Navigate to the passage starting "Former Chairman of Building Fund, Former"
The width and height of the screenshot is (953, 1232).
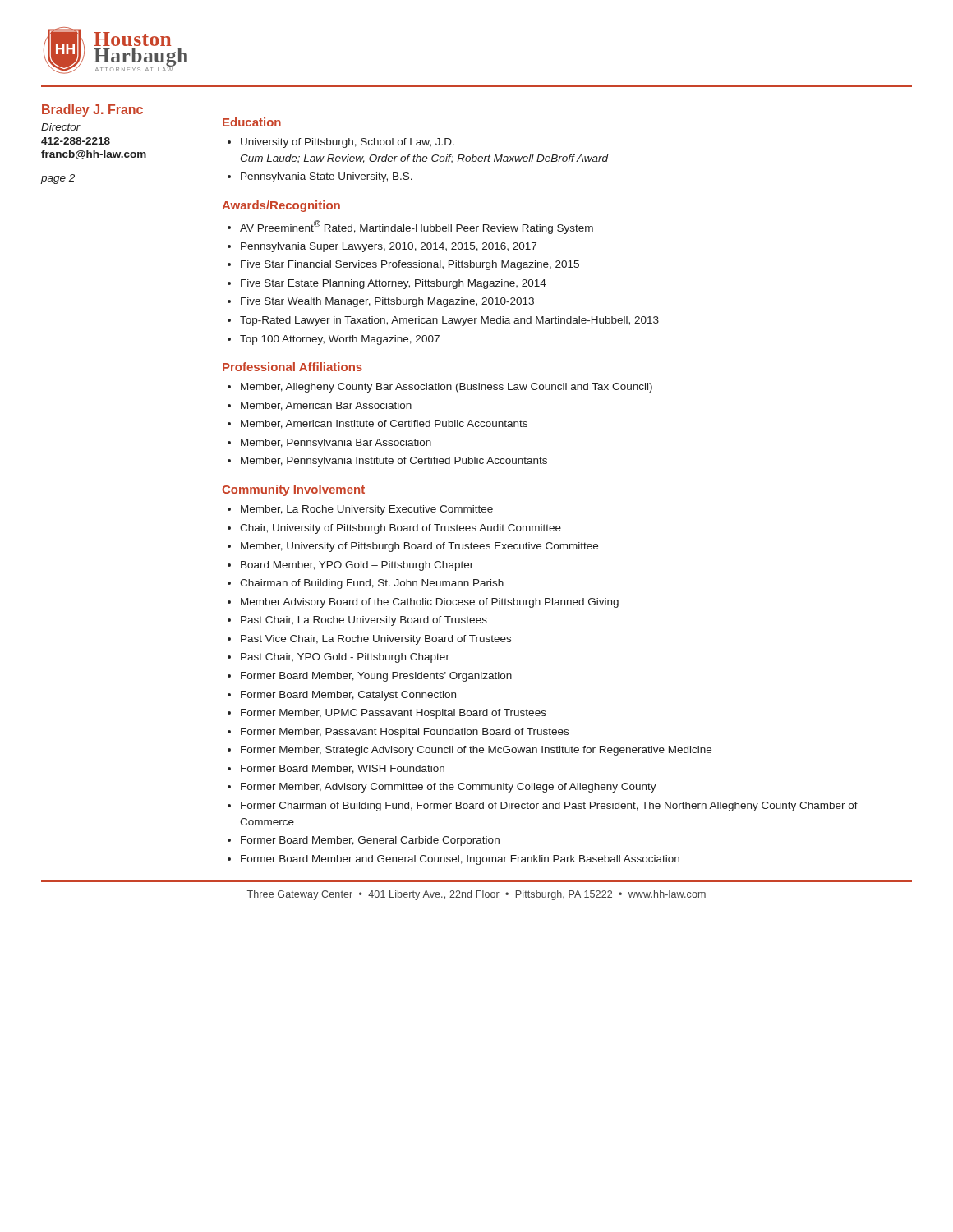click(549, 813)
